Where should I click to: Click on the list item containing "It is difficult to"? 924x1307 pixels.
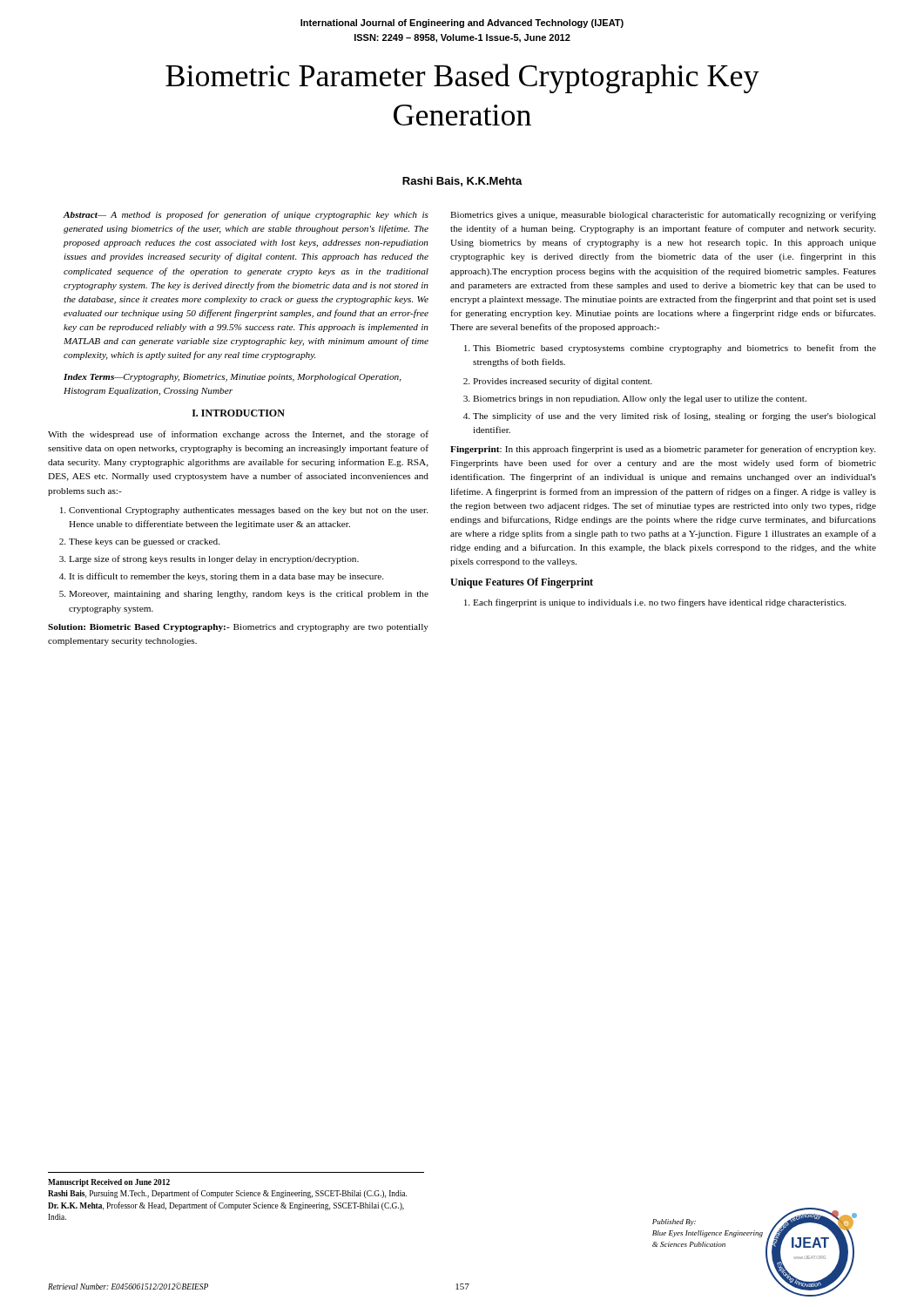click(x=227, y=576)
